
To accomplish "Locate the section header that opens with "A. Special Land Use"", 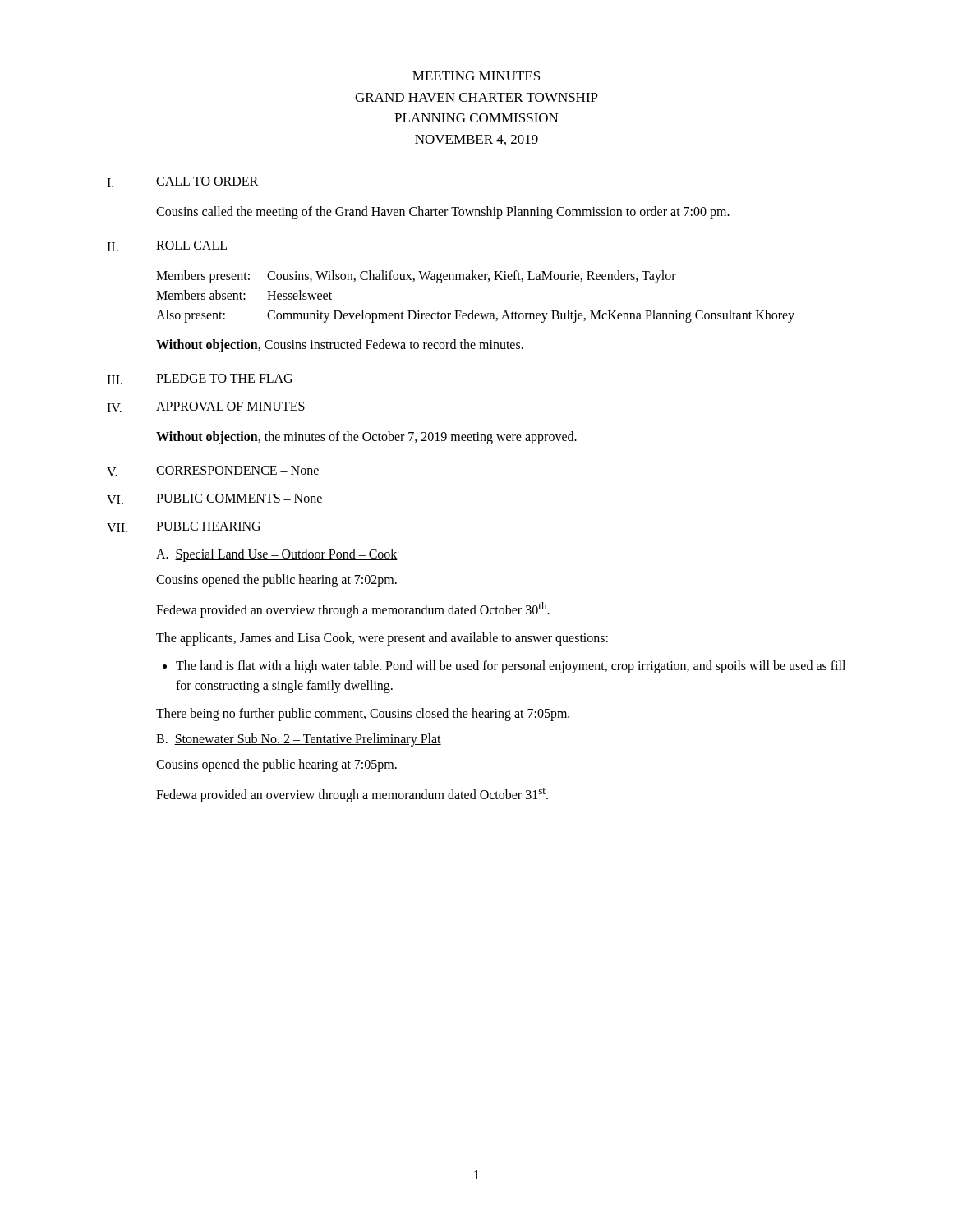I will tap(277, 555).
